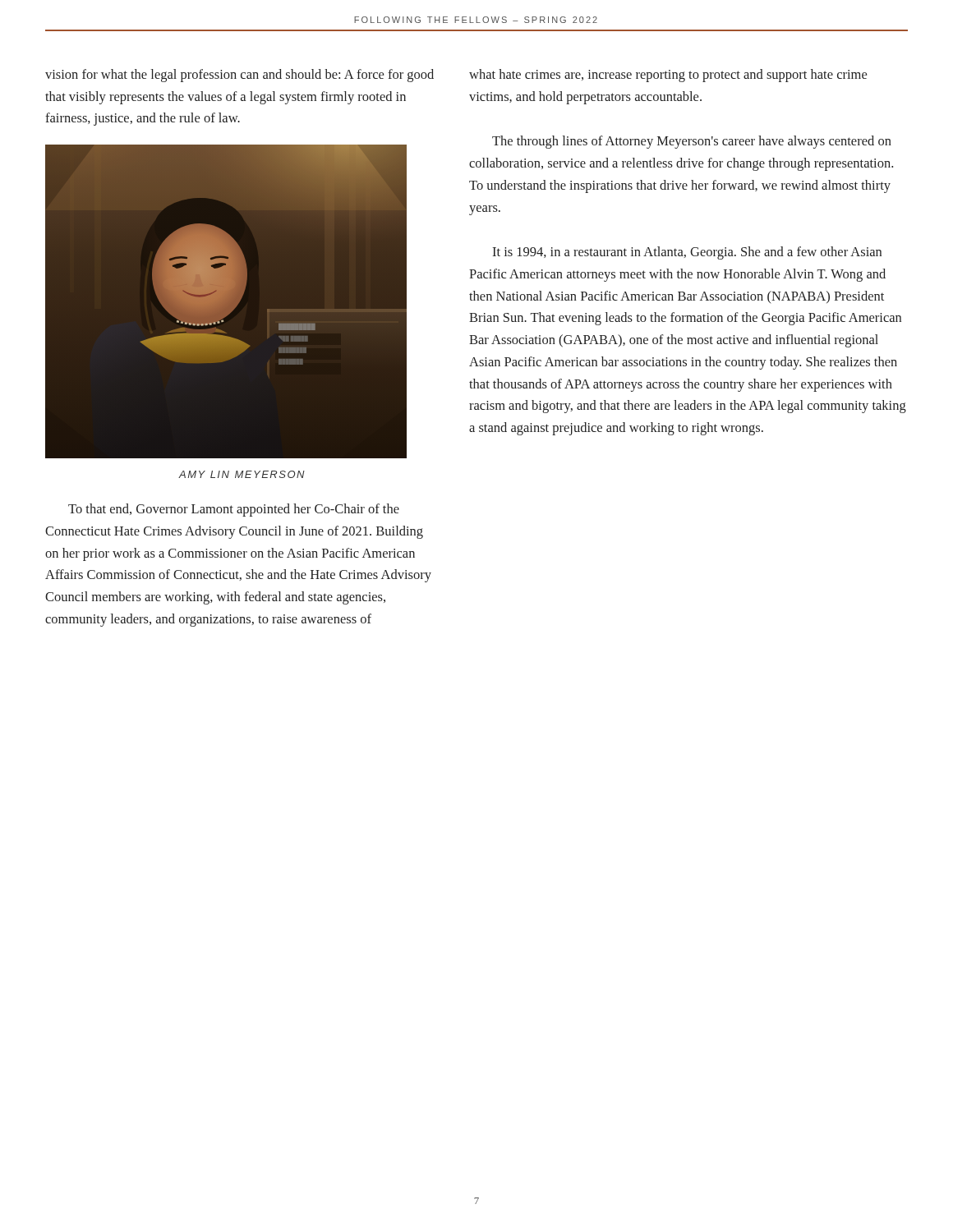Locate the photo
953x1232 pixels.
(x=226, y=303)
